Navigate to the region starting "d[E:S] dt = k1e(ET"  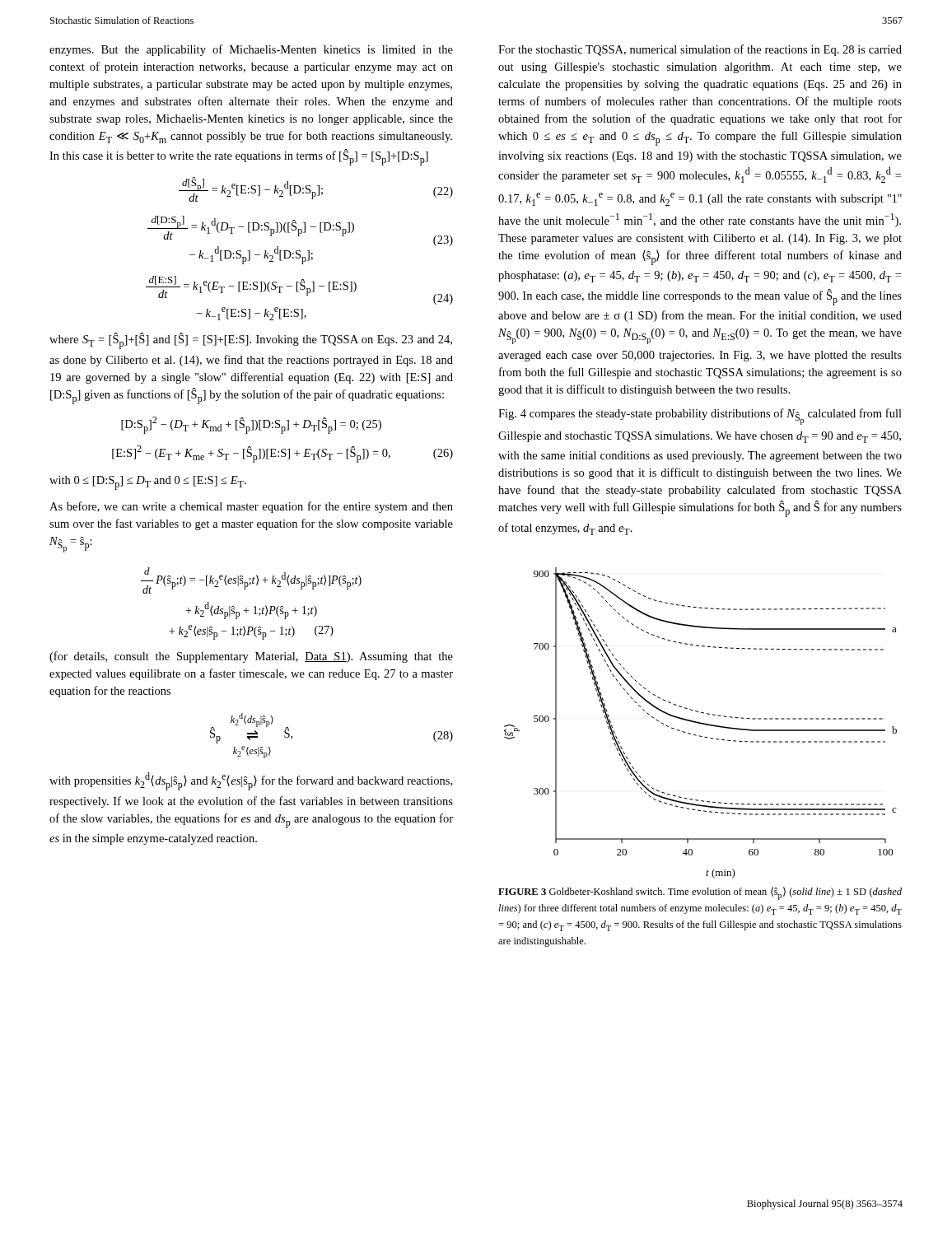tap(251, 298)
